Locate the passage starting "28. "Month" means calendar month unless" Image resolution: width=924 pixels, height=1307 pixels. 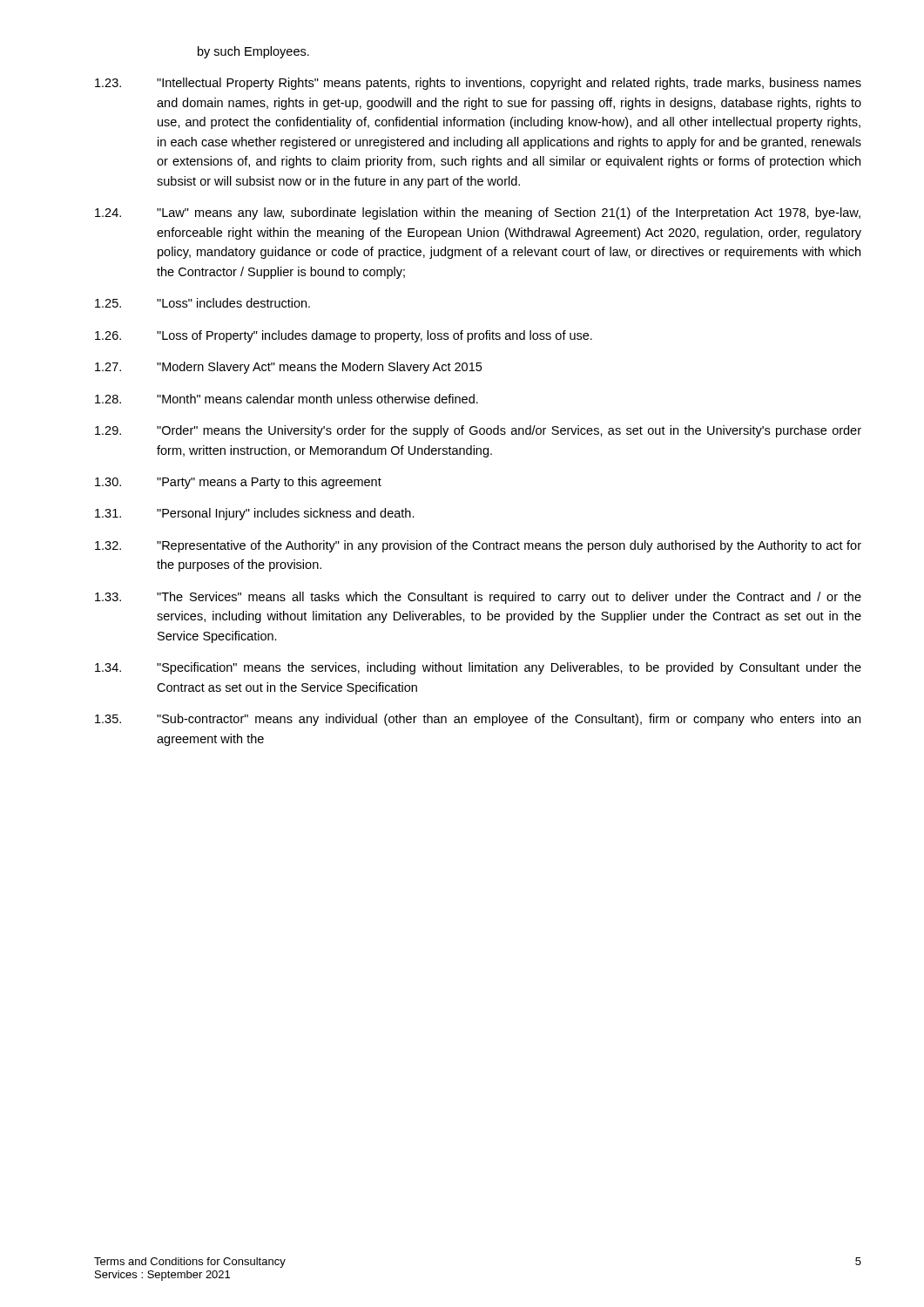478,399
